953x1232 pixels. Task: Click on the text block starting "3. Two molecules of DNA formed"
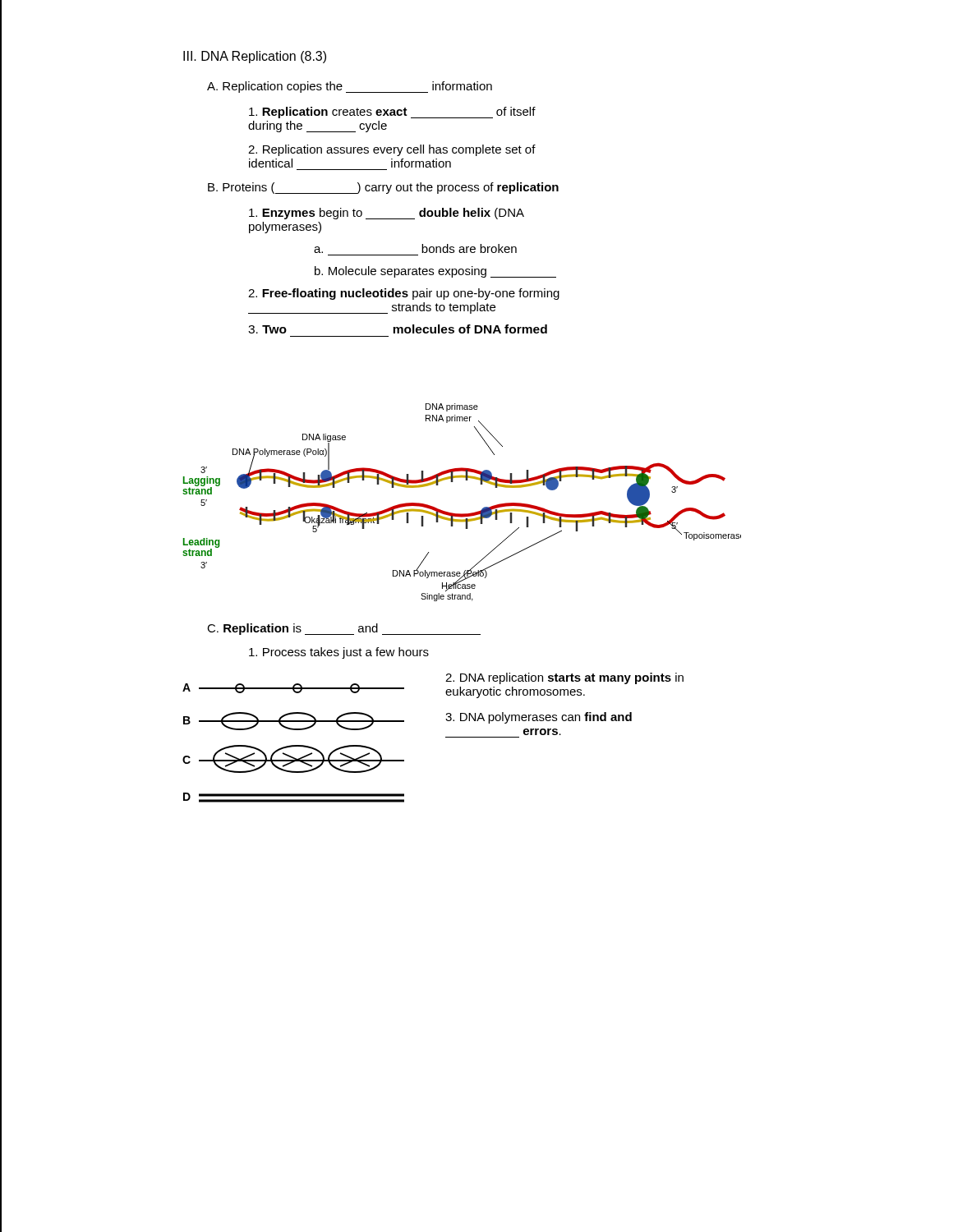click(398, 329)
